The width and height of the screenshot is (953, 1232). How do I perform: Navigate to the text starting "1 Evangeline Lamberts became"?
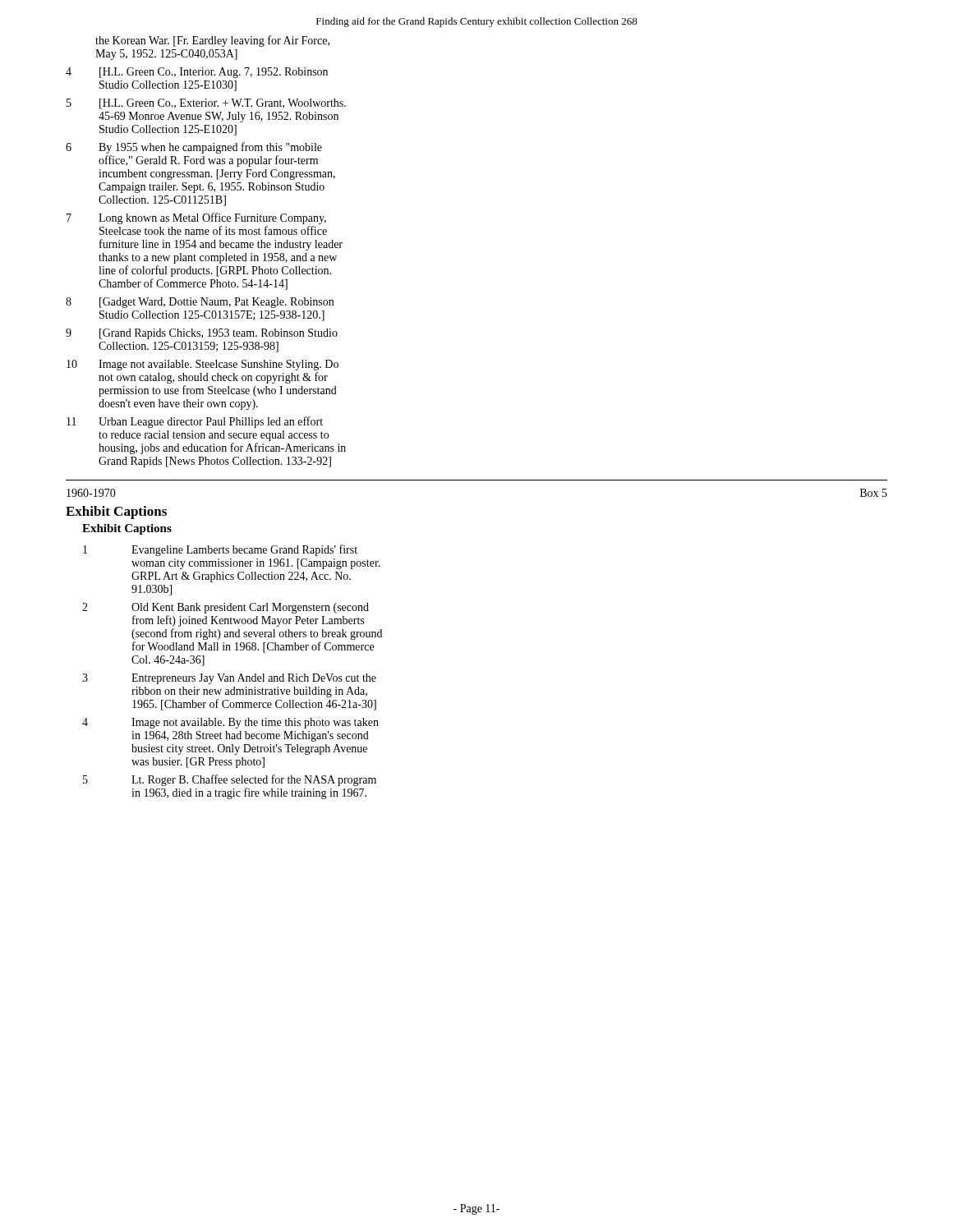click(x=220, y=550)
